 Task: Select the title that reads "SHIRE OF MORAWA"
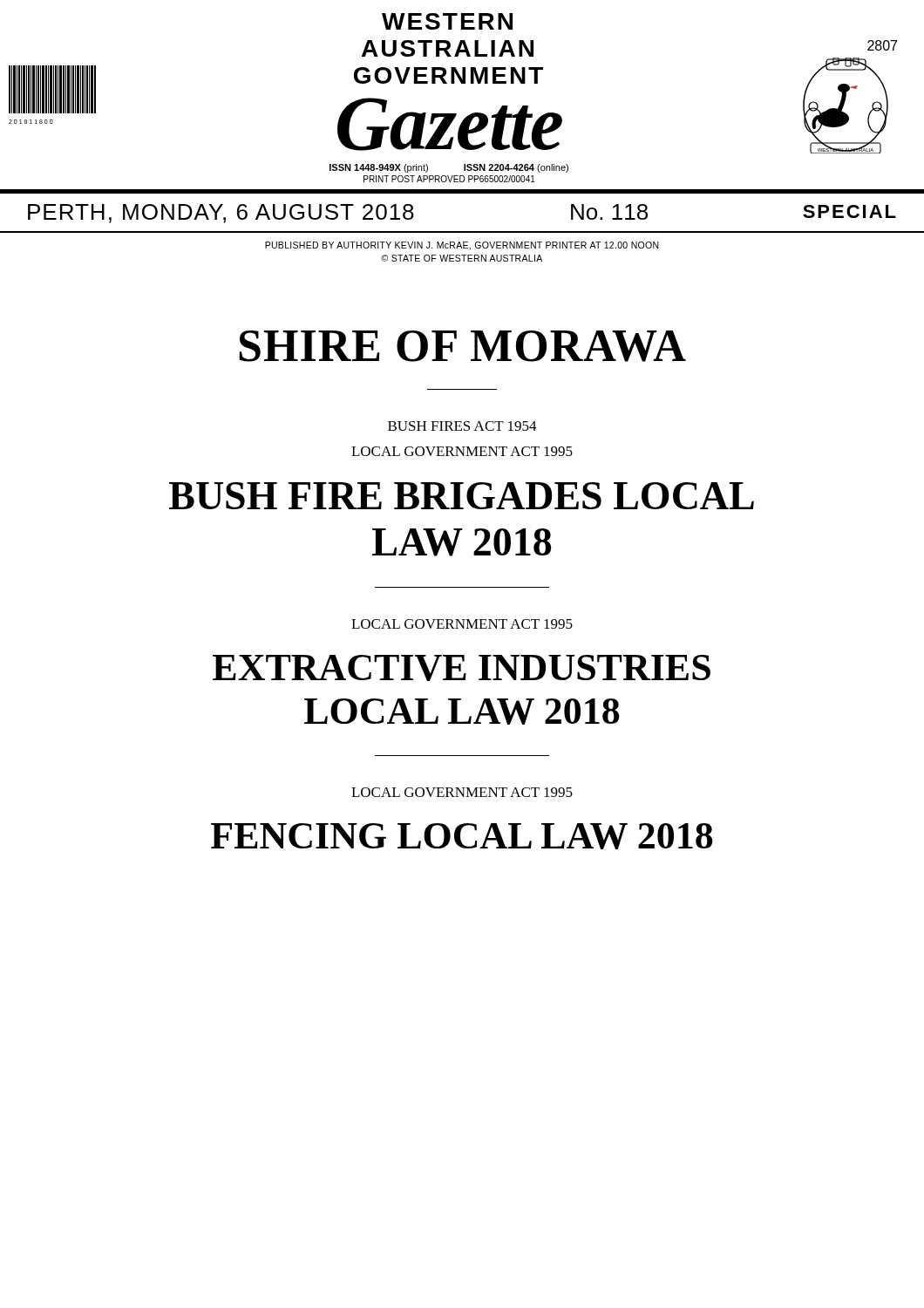tap(462, 346)
